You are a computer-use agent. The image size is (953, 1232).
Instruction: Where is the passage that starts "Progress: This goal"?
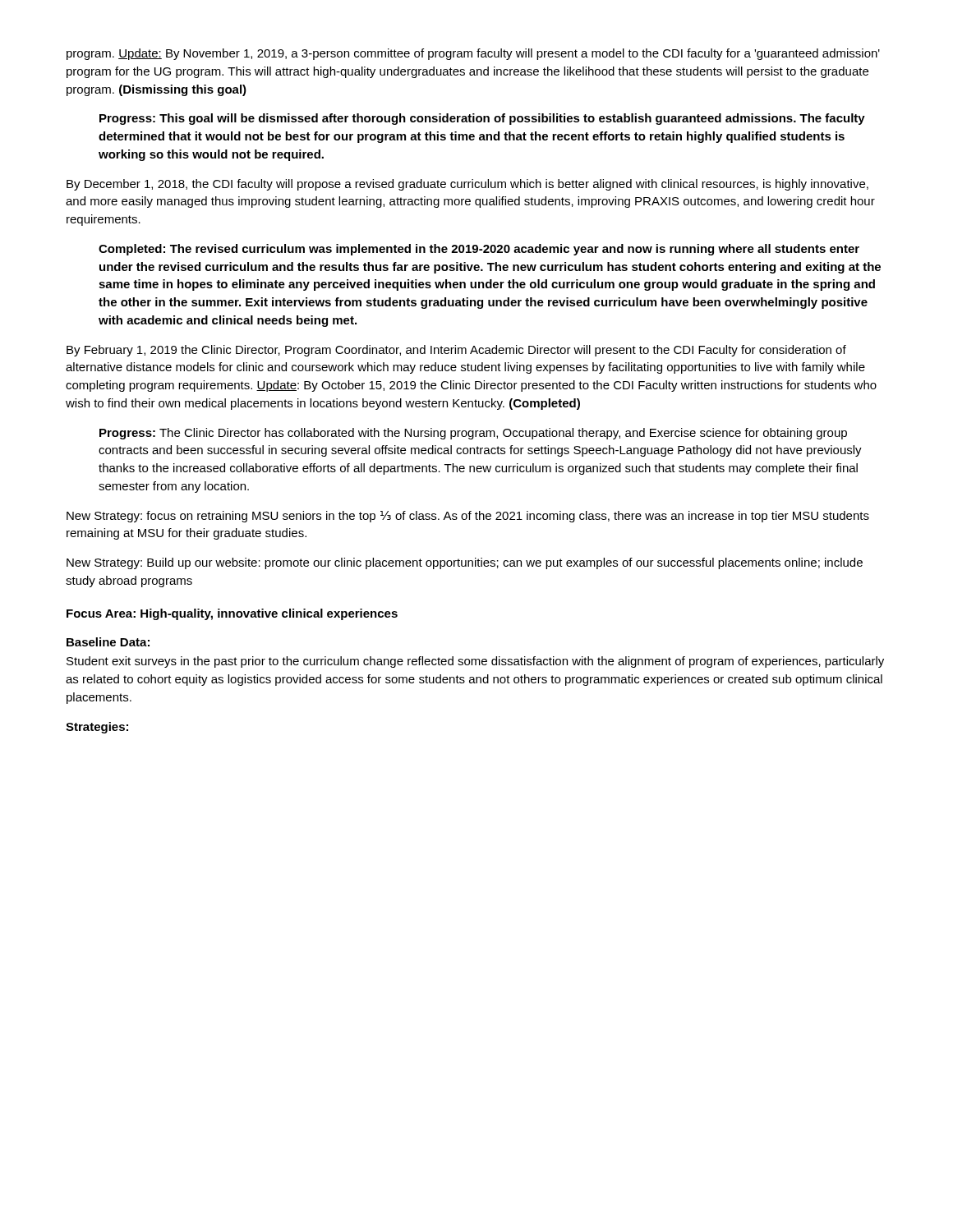point(482,136)
